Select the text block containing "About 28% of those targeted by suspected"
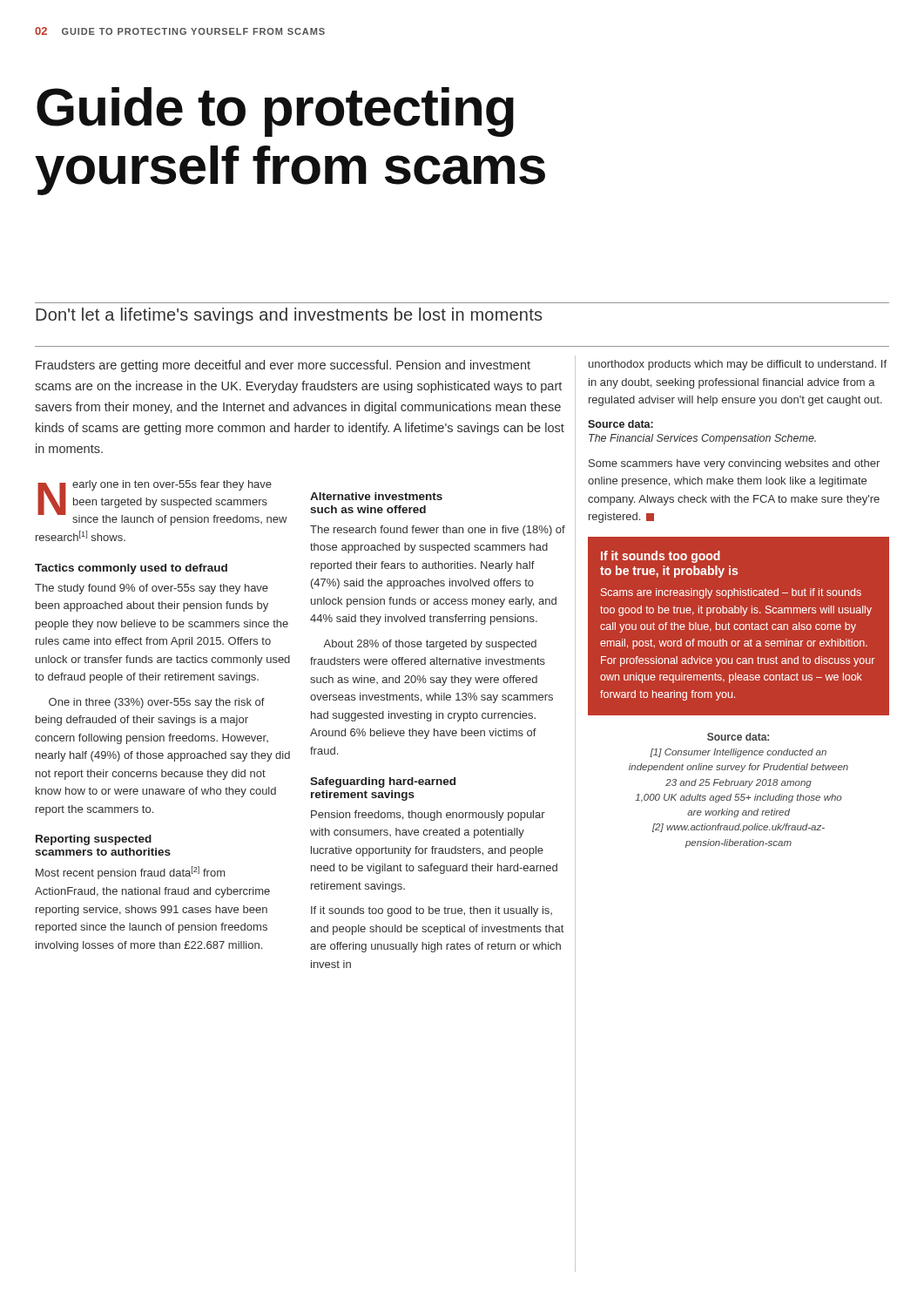 [432, 697]
